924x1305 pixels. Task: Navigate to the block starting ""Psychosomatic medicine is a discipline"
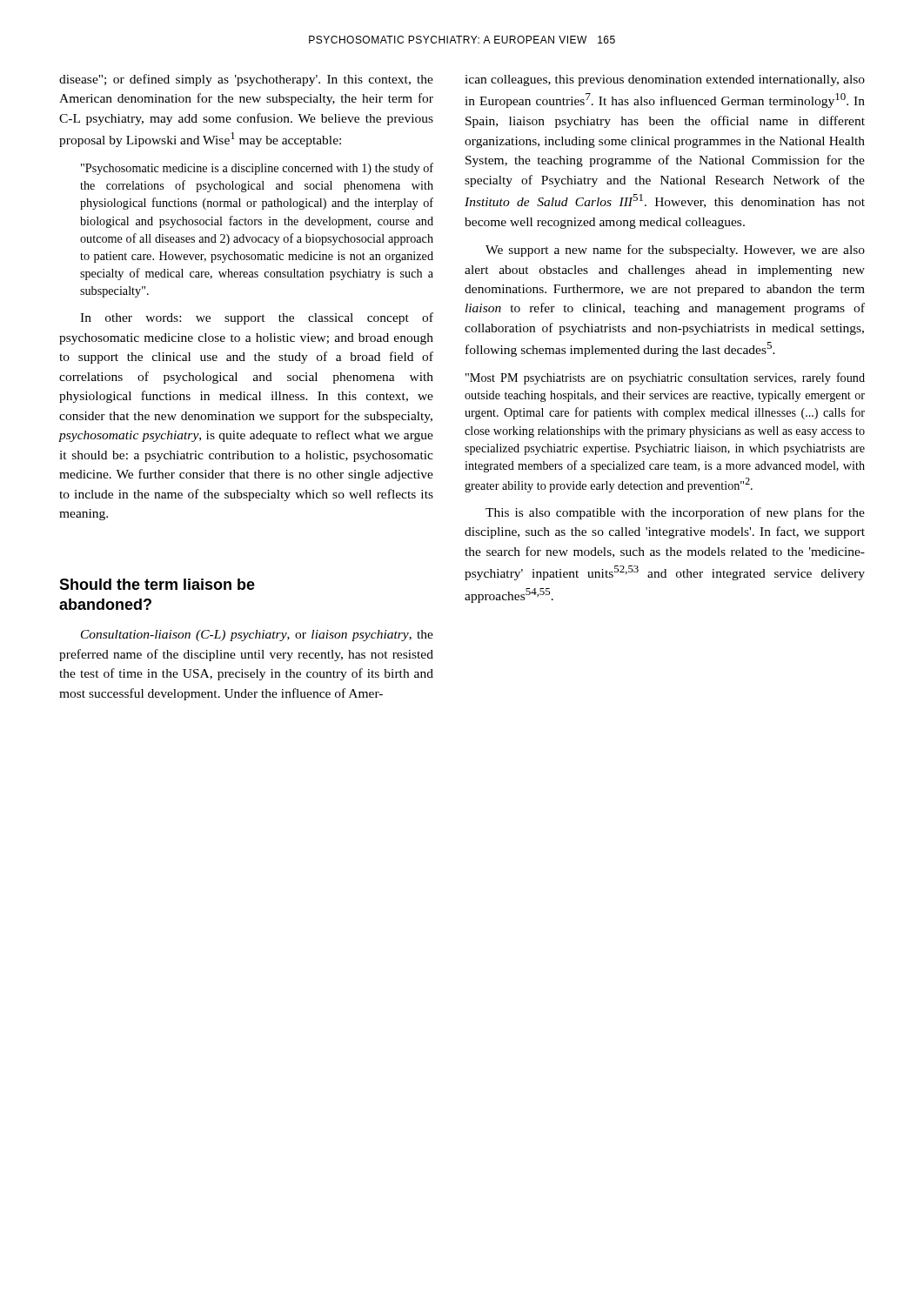tap(257, 229)
